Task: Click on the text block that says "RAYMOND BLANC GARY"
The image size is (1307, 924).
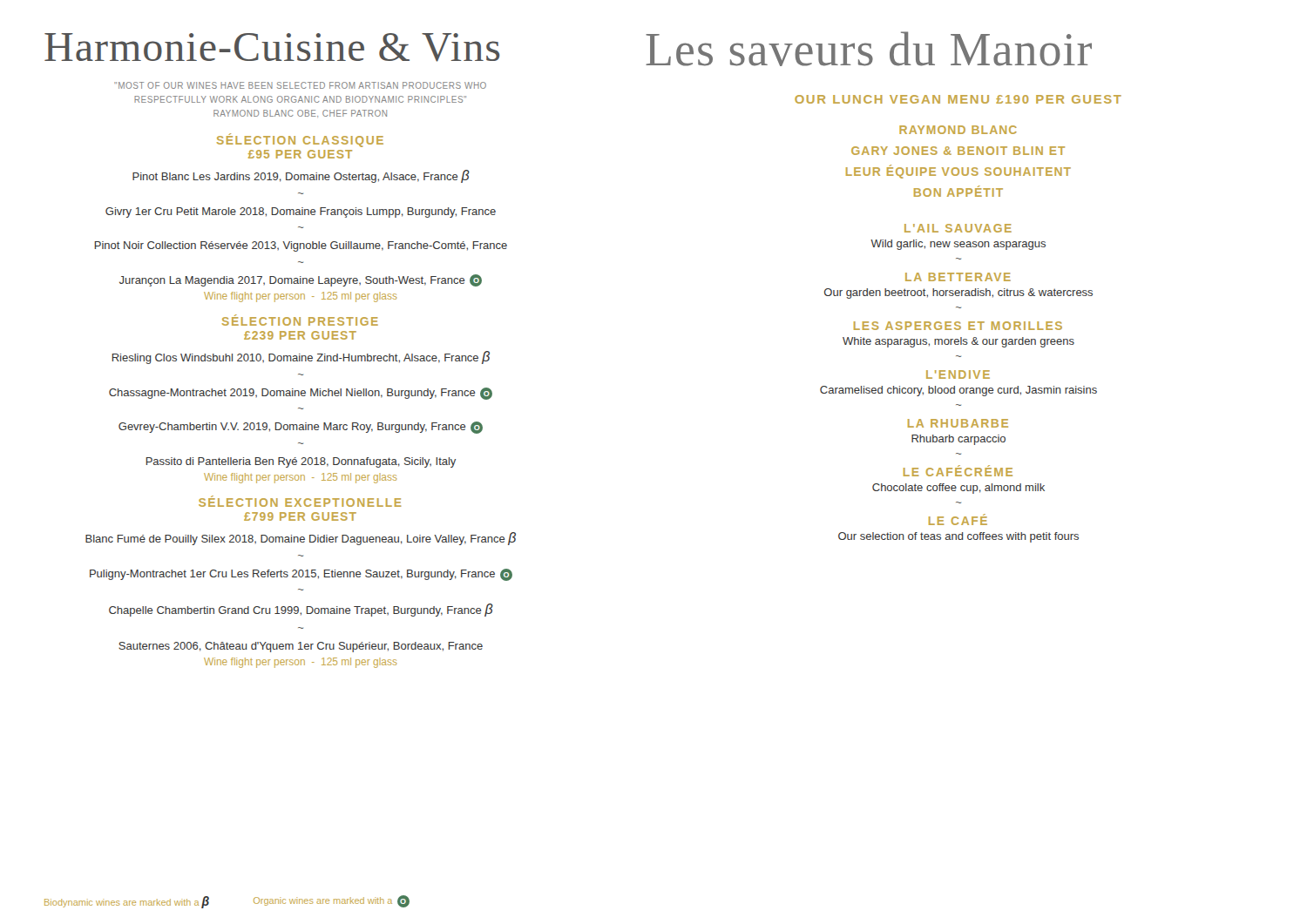Action: click(x=958, y=162)
